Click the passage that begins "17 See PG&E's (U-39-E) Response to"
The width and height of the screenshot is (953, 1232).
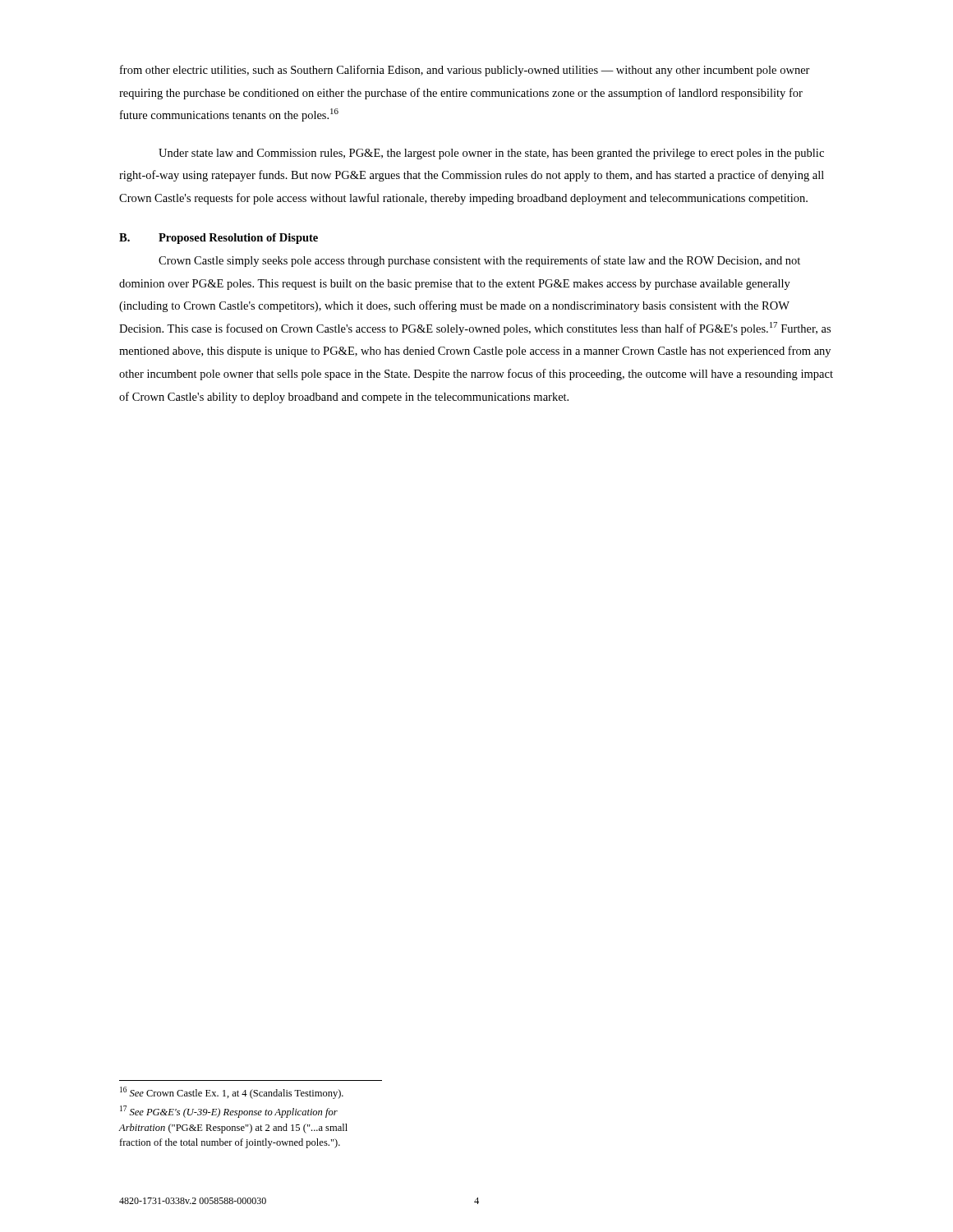(233, 1126)
